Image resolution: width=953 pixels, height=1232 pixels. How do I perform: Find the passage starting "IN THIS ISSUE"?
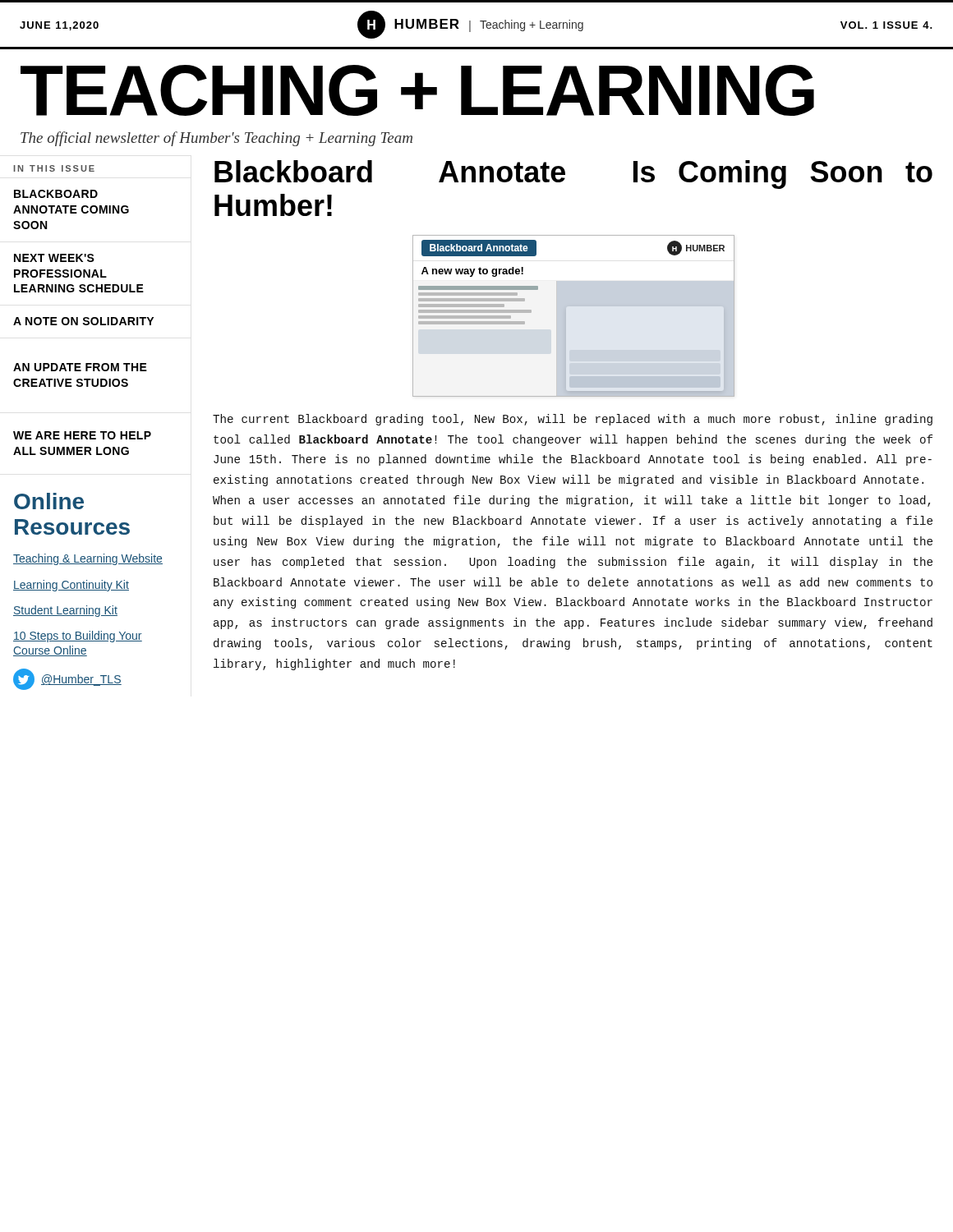(55, 168)
